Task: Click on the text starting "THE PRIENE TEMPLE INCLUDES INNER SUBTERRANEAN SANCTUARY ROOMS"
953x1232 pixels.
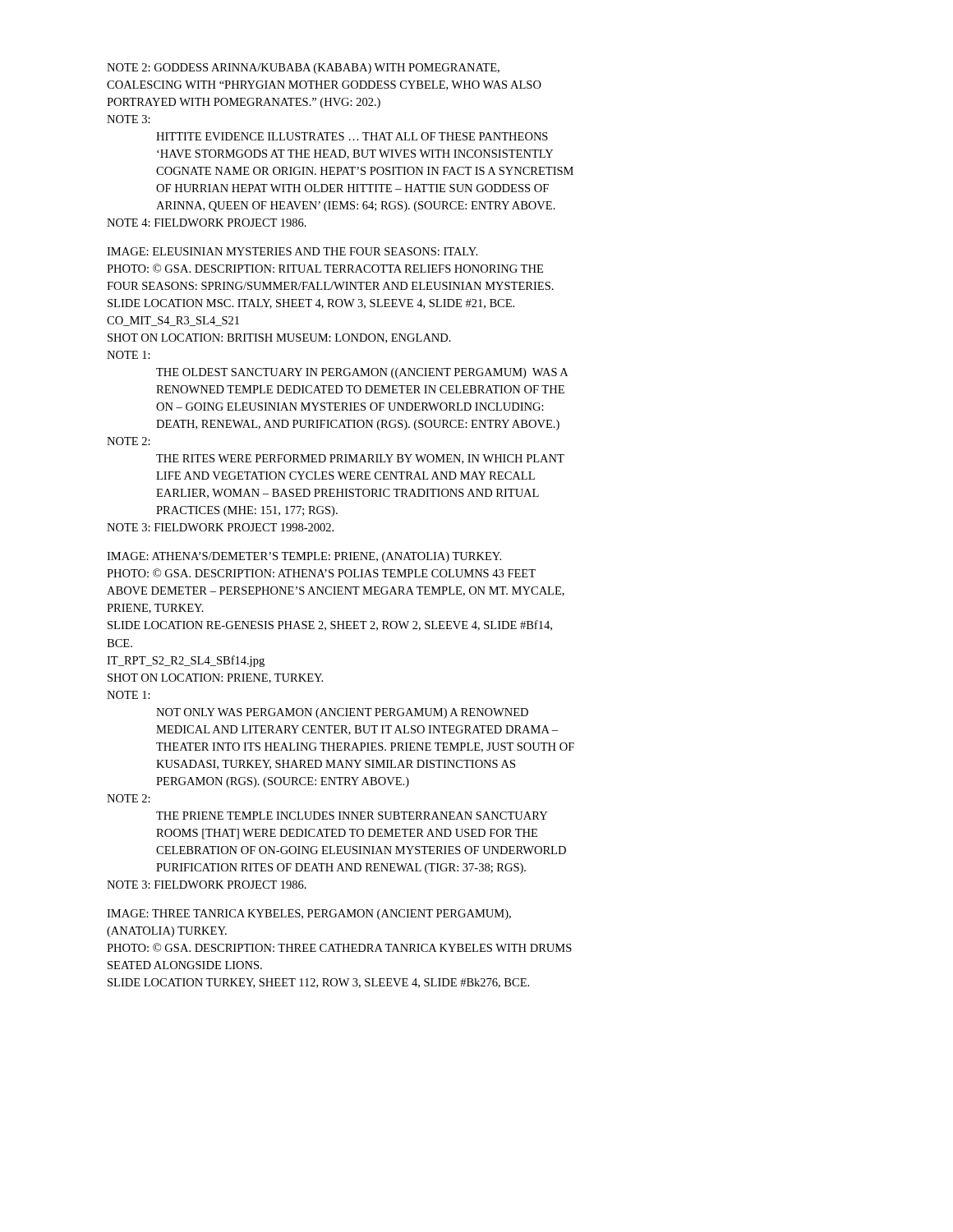Action: point(361,841)
